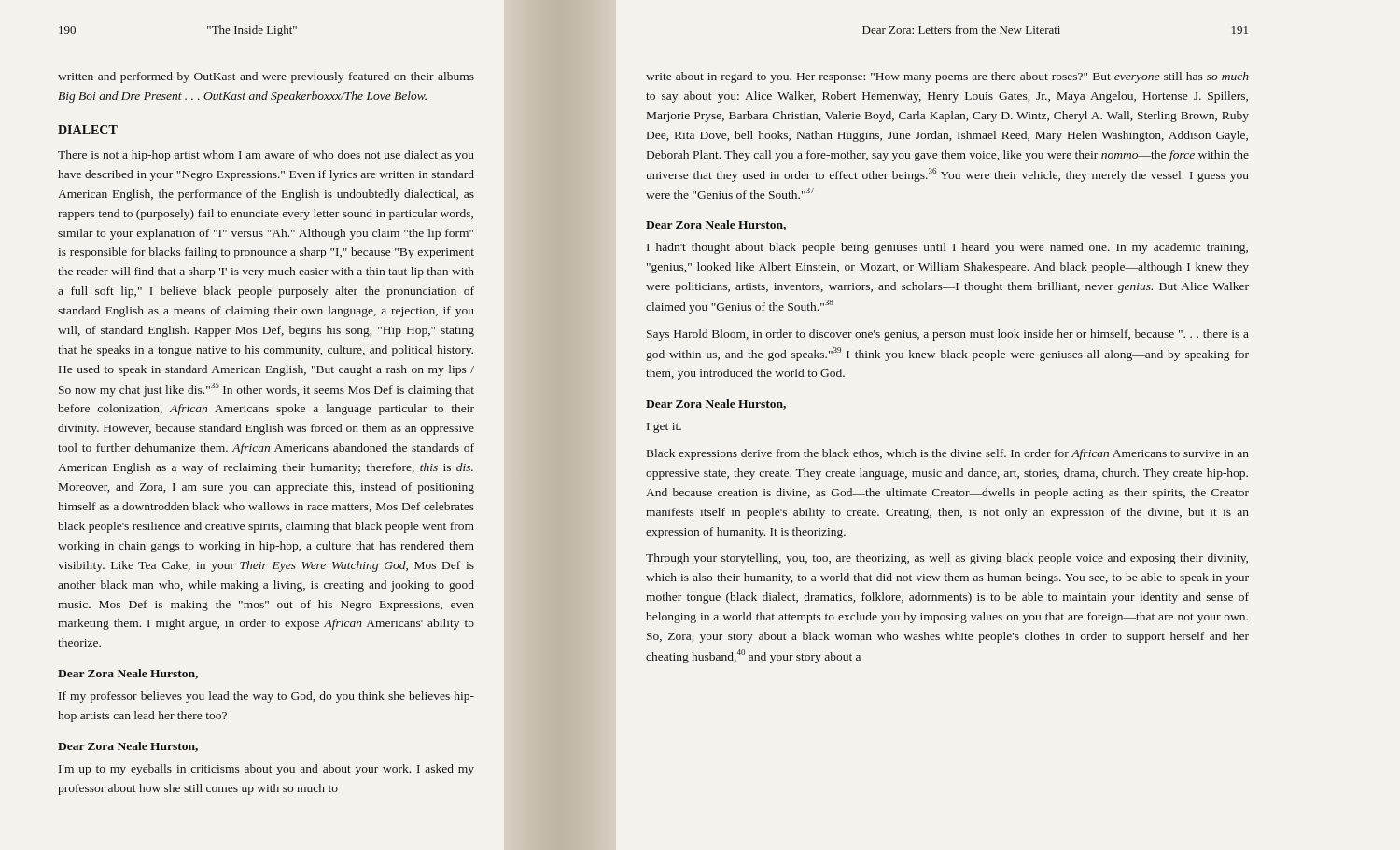Click the passage that begins "Says Harold Bloom, in order to discover"
The width and height of the screenshot is (1400, 850).
(x=947, y=353)
